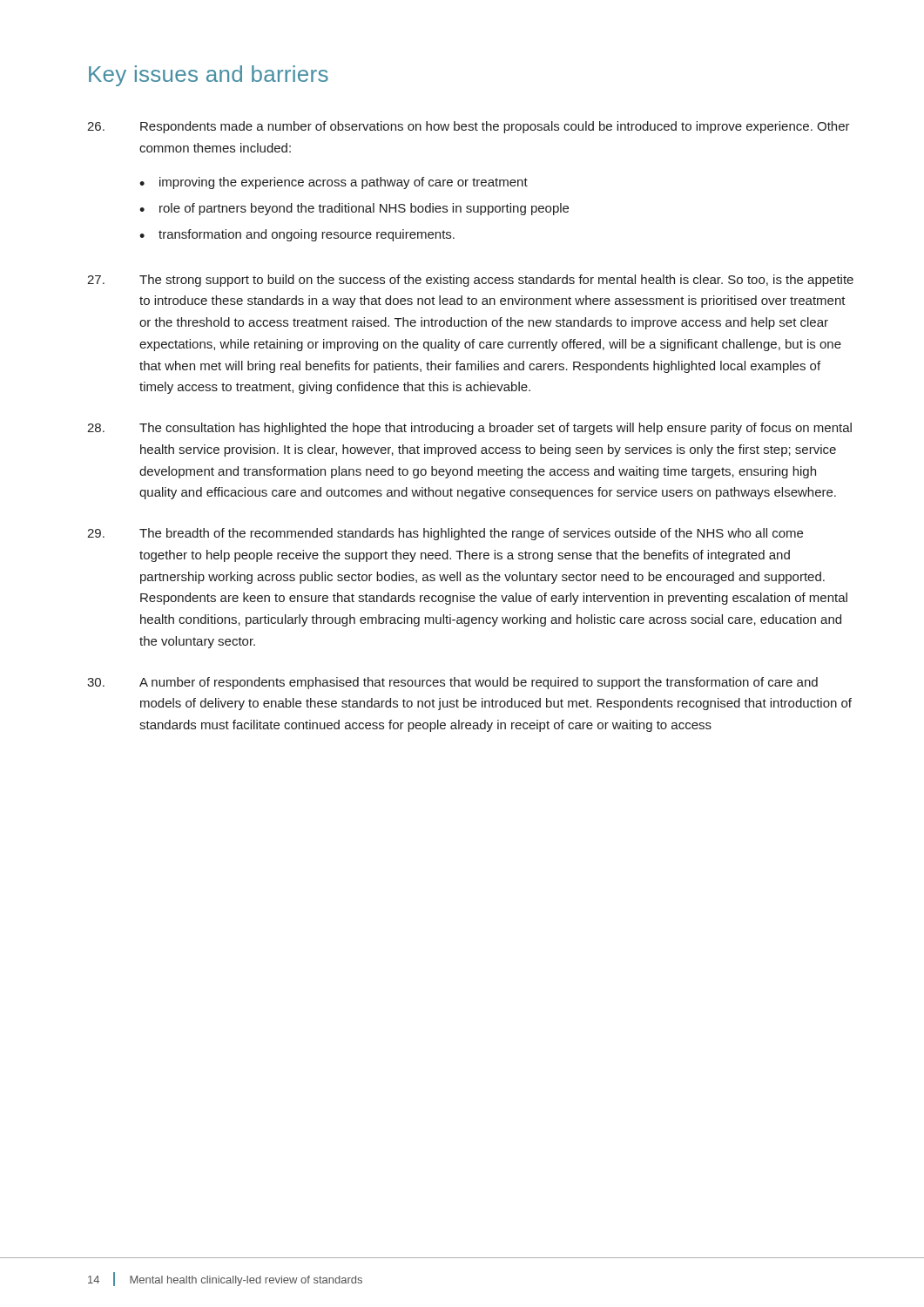The image size is (924, 1307).
Task: Find the text block with the text "The breadth of the recommended standards has highlighted"
Action: click(471, 587)
